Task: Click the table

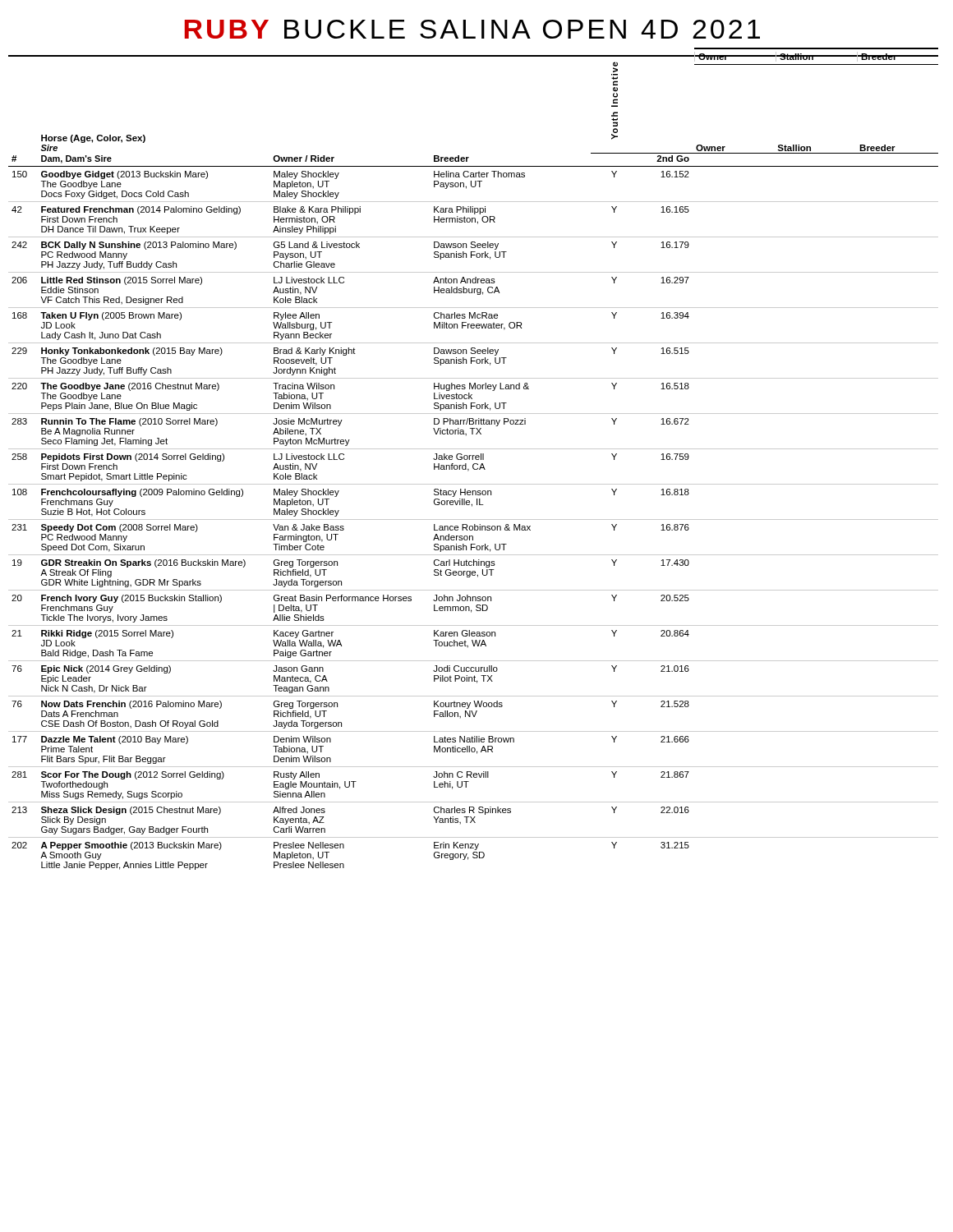Action: click(x=473, y=464)
